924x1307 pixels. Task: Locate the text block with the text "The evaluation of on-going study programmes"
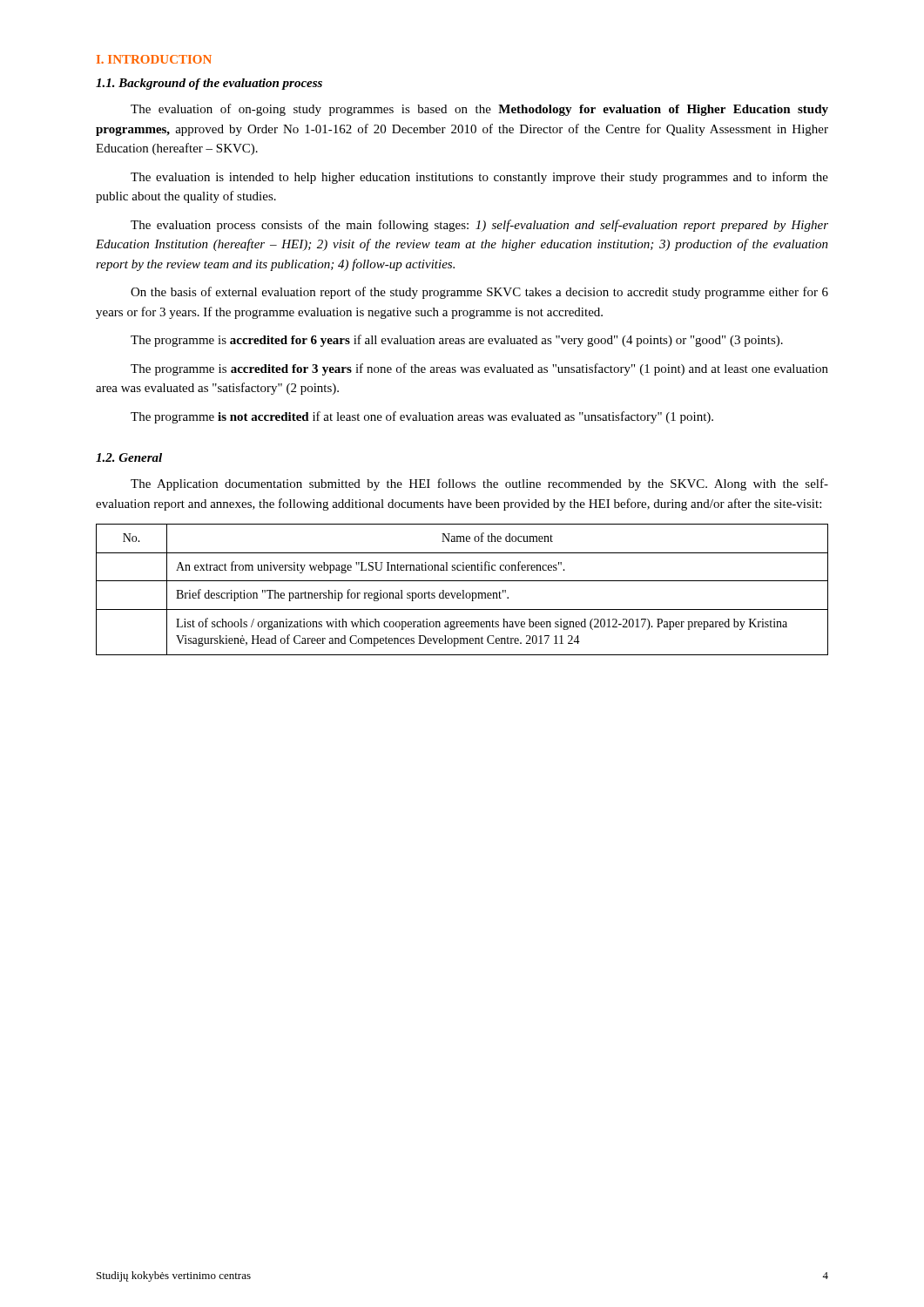click(462, 129)
